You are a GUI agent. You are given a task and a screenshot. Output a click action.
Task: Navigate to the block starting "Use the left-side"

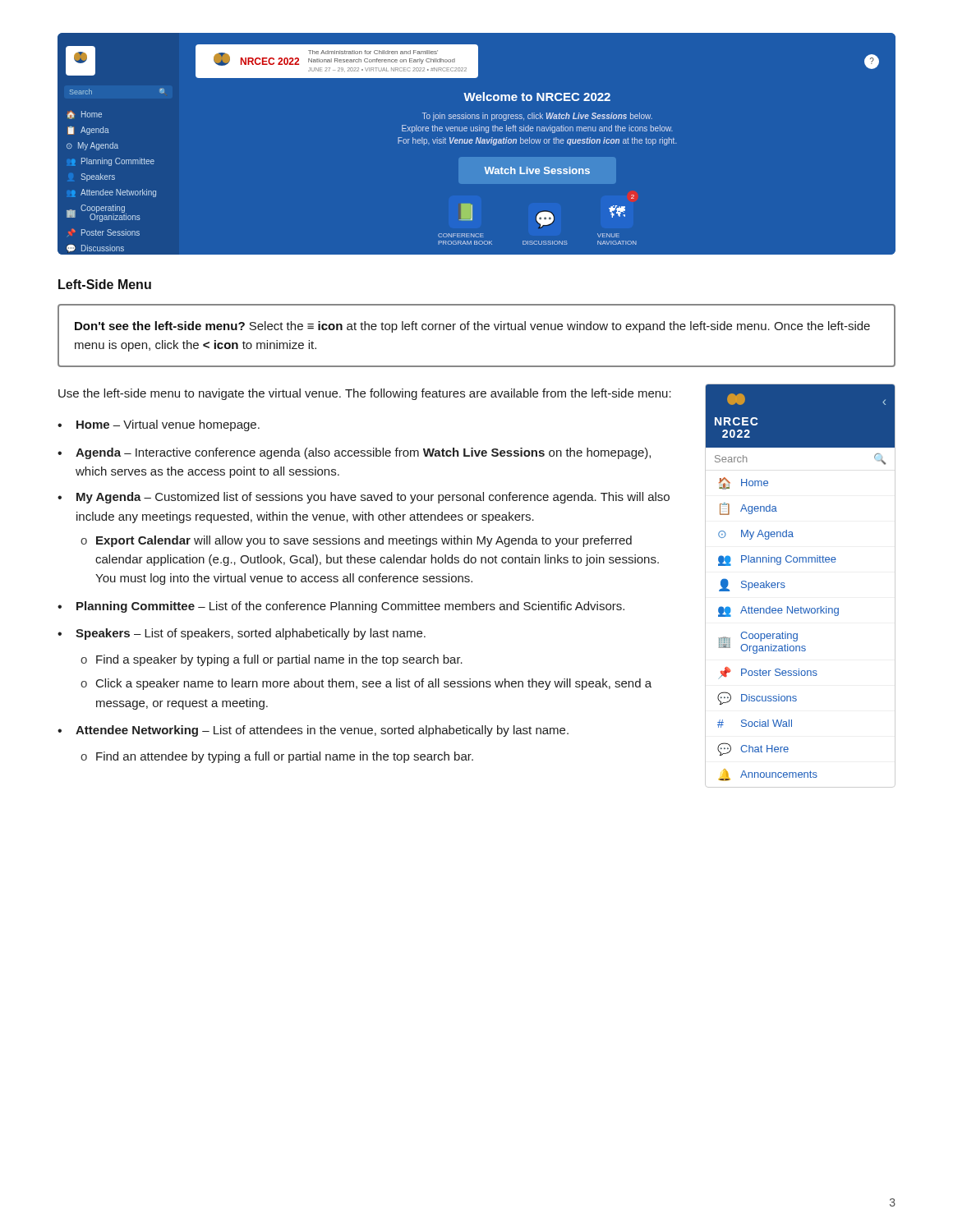tap(365, 393)
